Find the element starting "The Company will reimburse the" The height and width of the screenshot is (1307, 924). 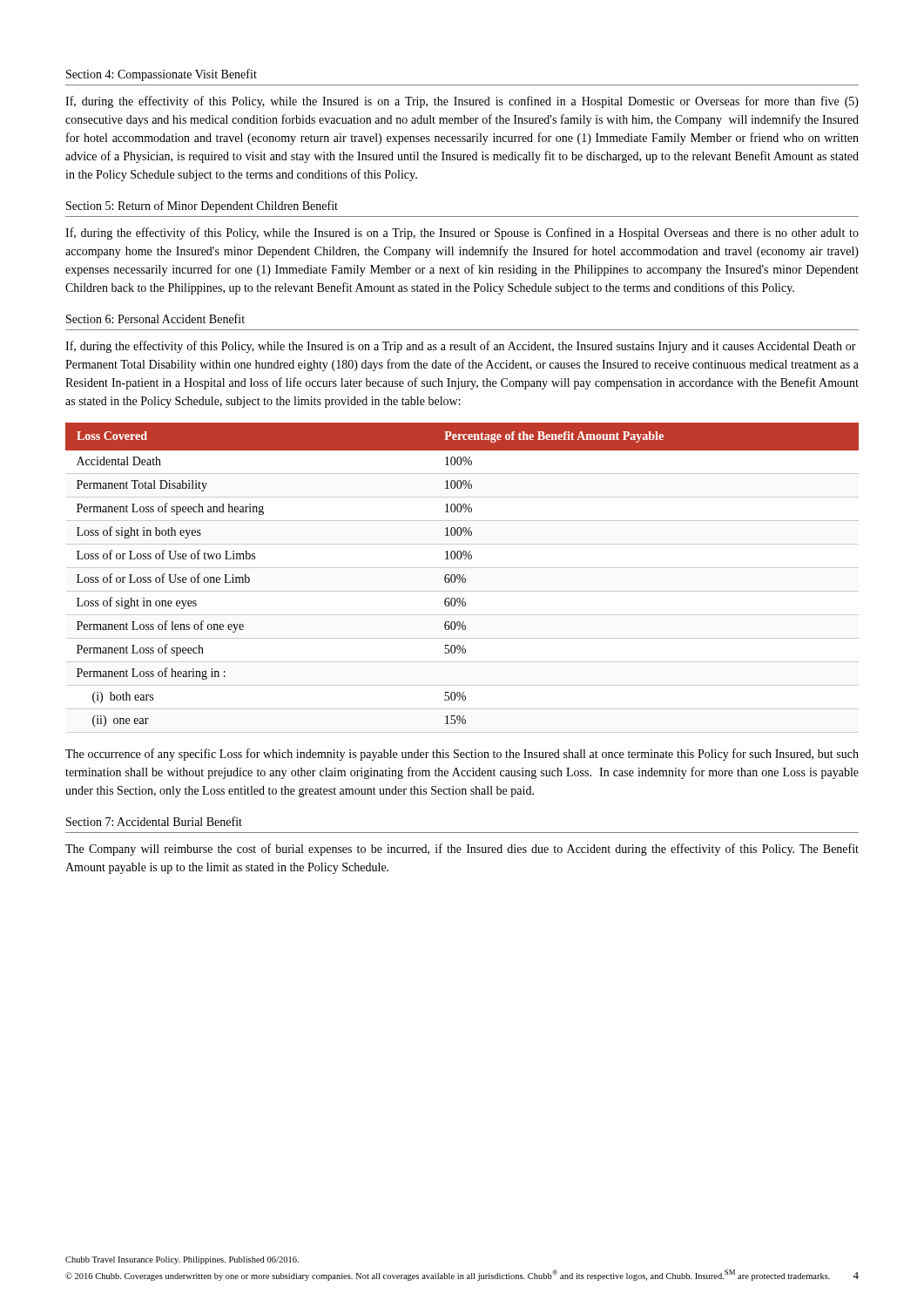(462, 858)
